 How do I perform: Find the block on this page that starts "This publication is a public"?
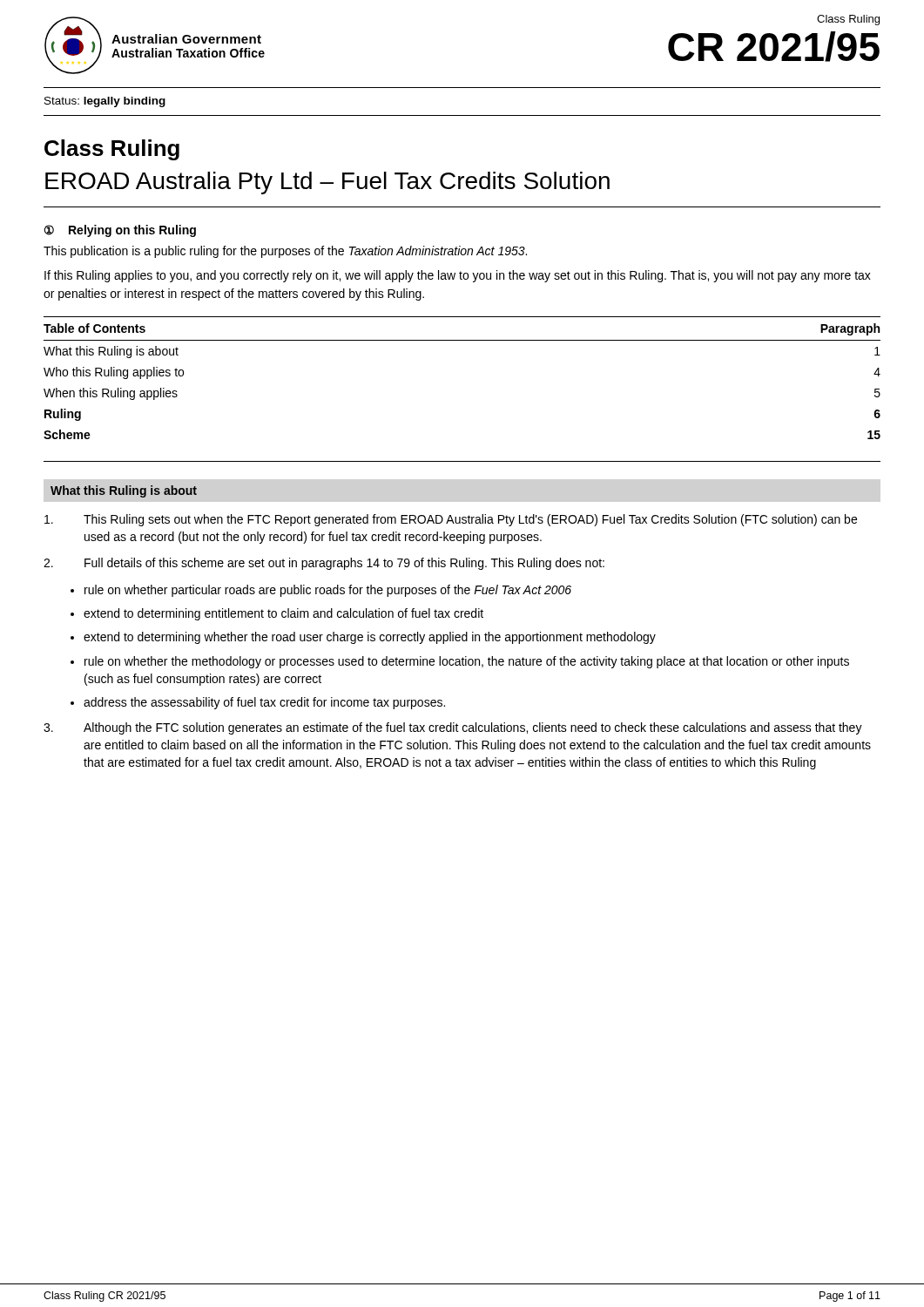point(286,251)
